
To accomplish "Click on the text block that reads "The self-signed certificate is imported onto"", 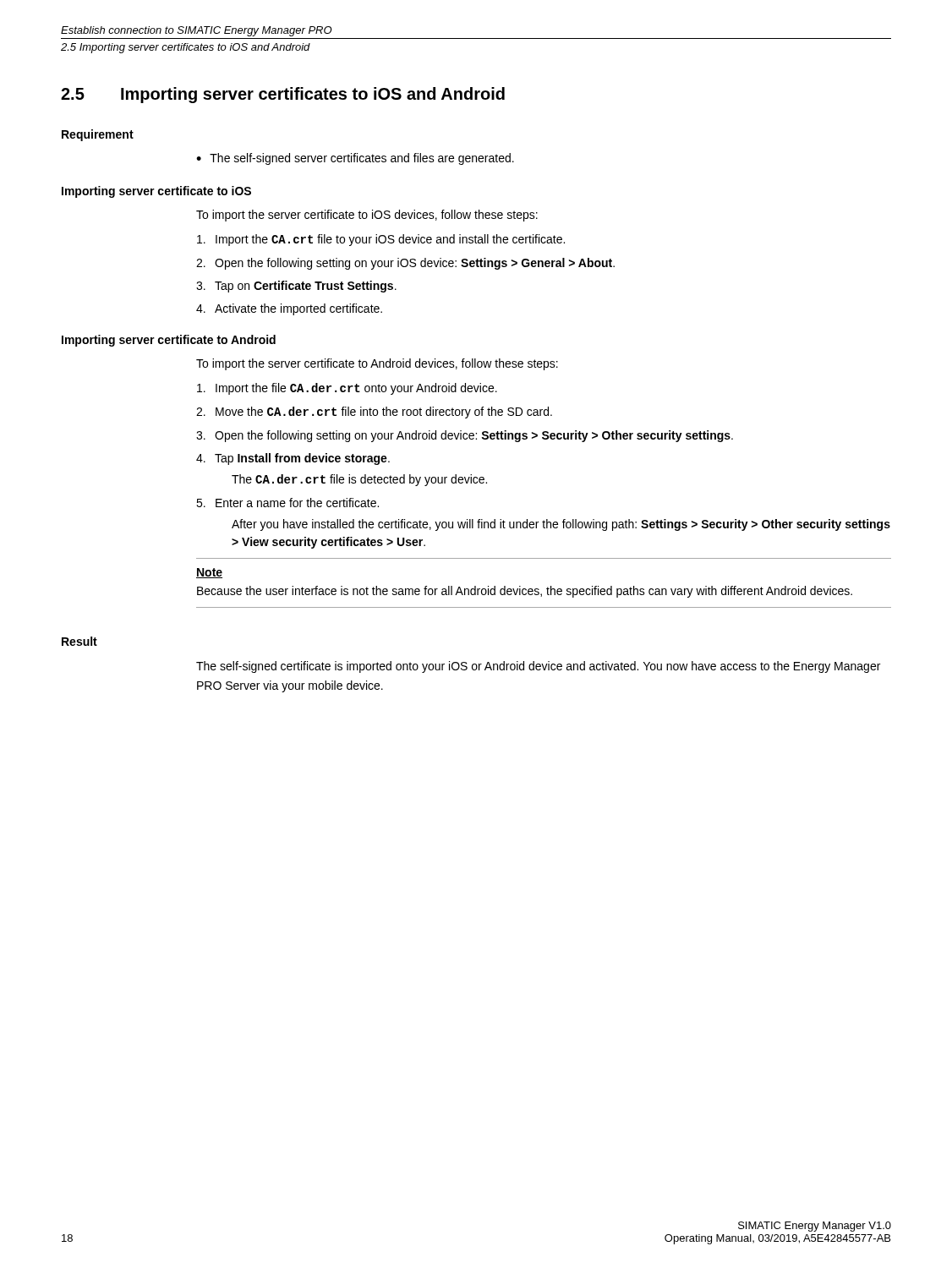I will point(538,676).
